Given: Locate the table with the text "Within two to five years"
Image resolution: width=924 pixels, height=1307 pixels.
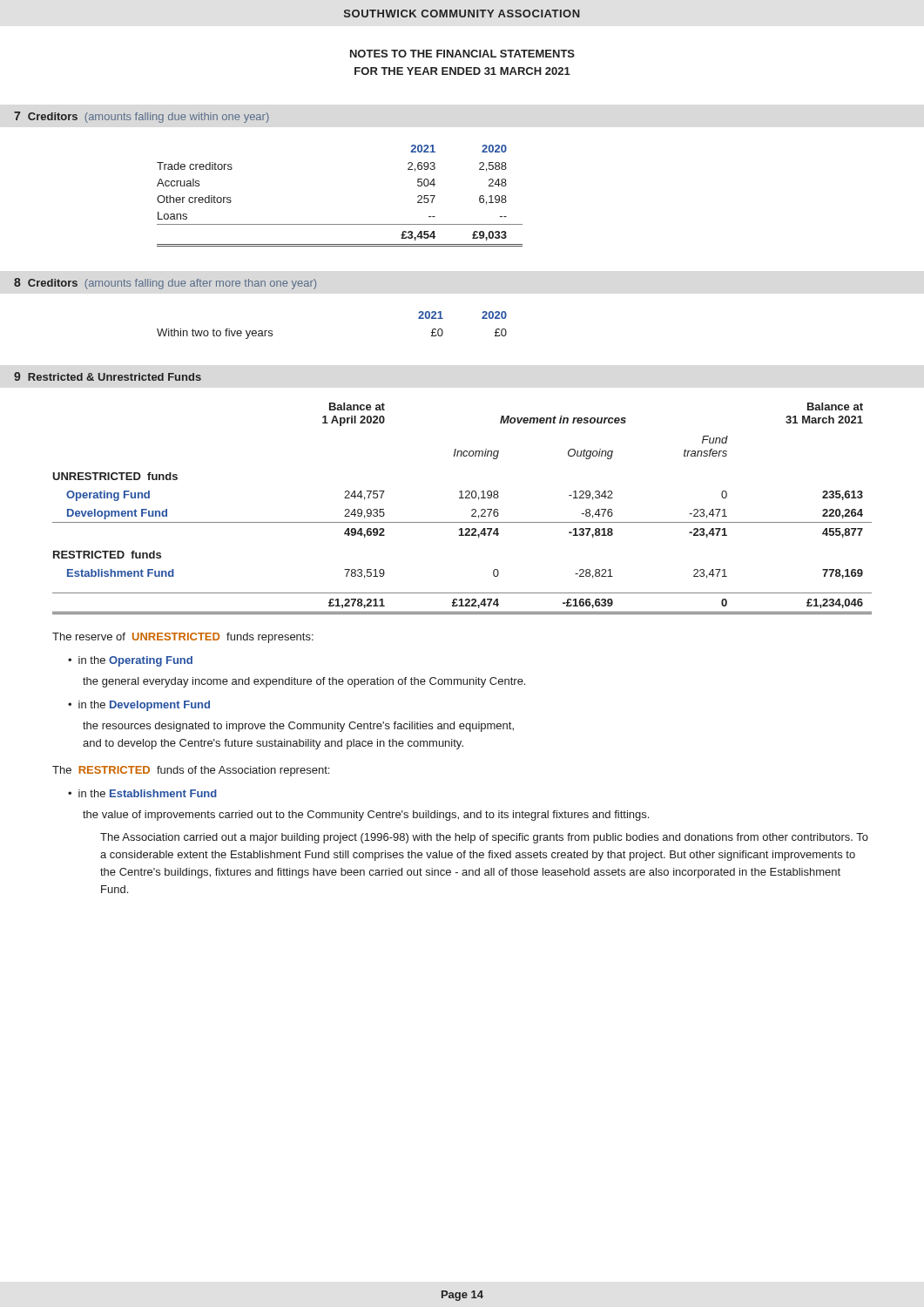Looking at the screenshot, I should pyautogui.click(x=462, y=324).
